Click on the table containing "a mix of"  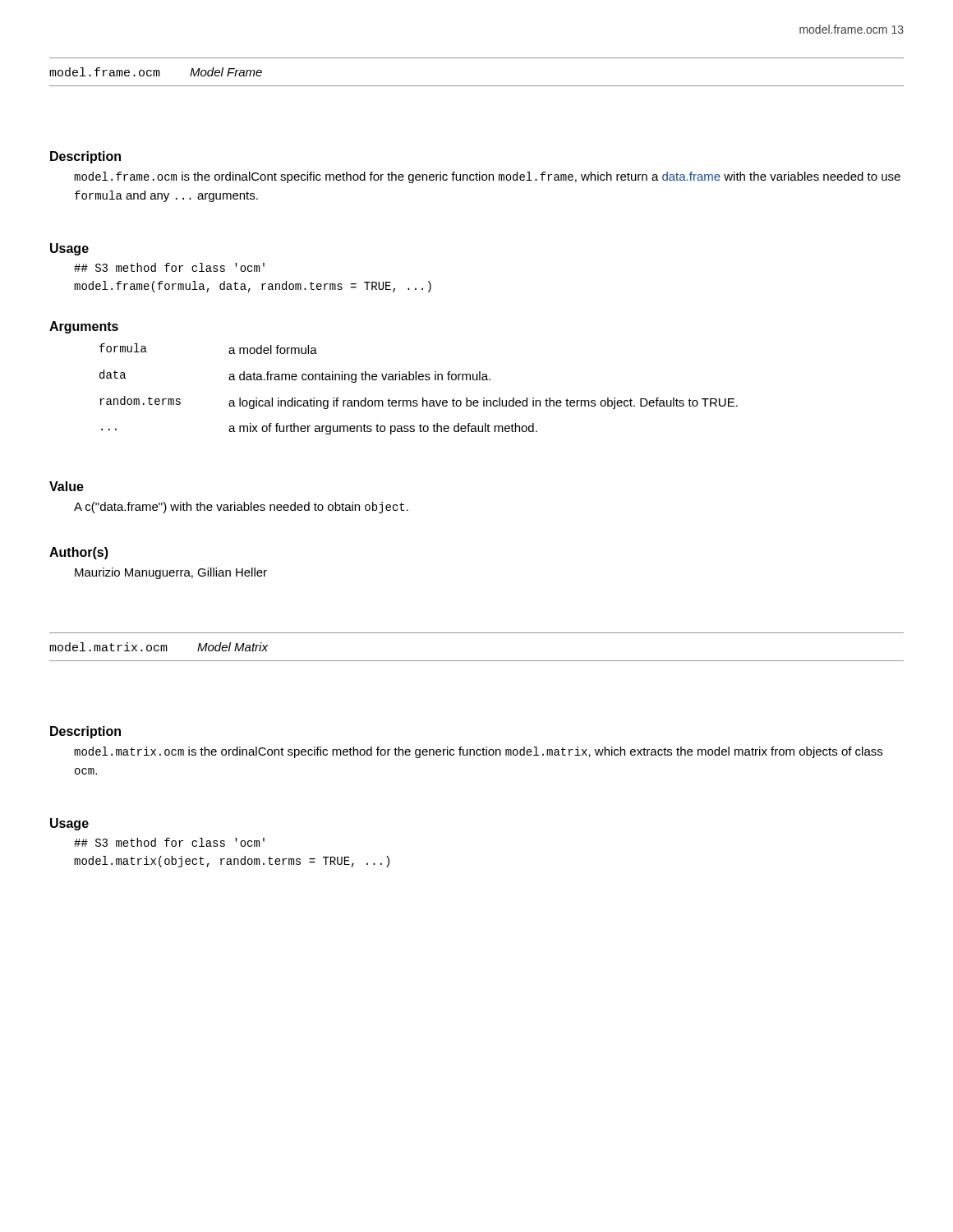pyautogui.click(x=476, y=390)
